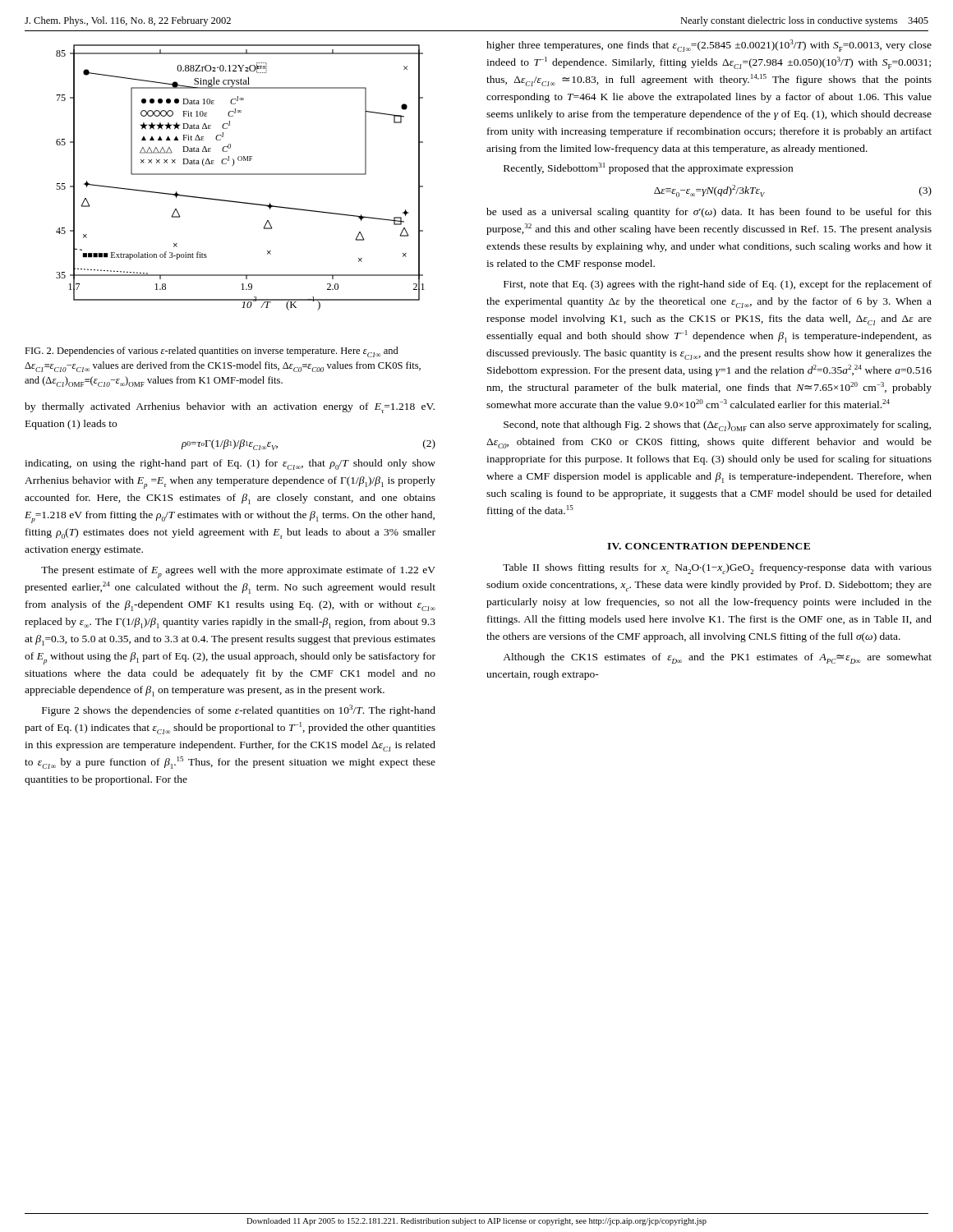
Task: Select the element starting "by thermally activated Arrhenius behavior with an"
Action: pos(230,414)
